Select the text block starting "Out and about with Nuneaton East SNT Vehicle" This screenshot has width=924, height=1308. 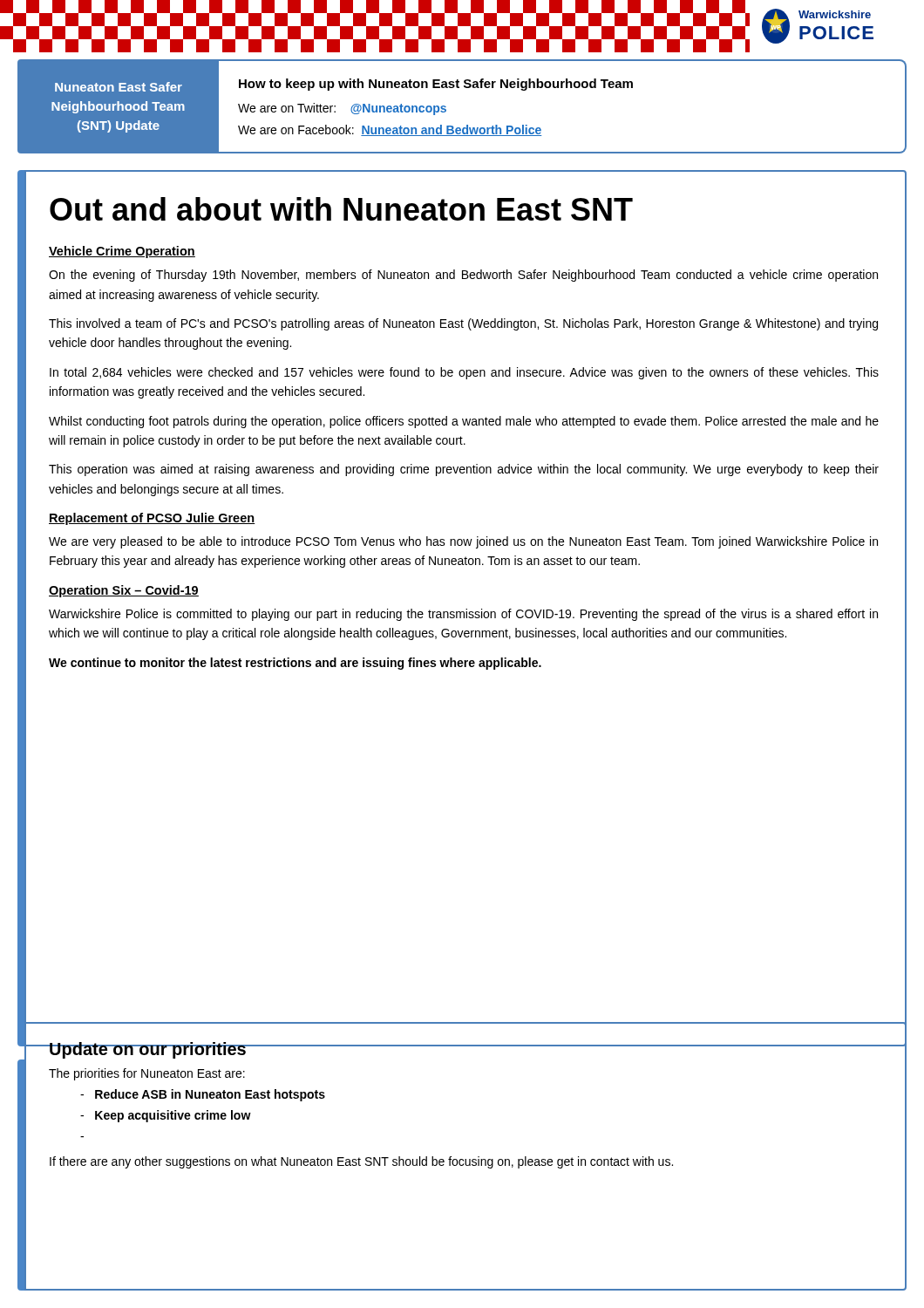464,432
